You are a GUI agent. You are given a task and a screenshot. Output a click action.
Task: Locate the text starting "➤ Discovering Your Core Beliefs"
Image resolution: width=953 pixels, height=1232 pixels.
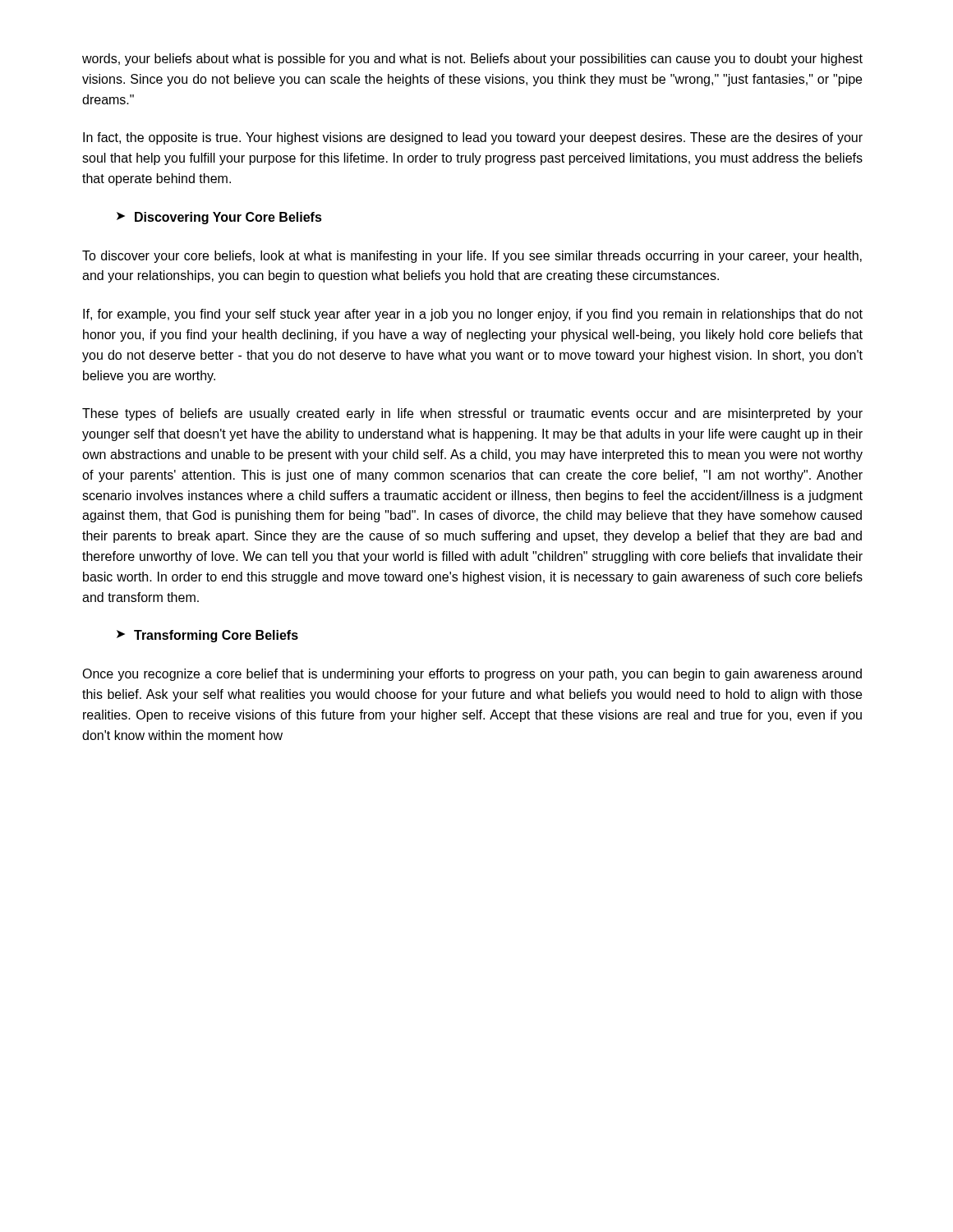[x=218, y=218]
